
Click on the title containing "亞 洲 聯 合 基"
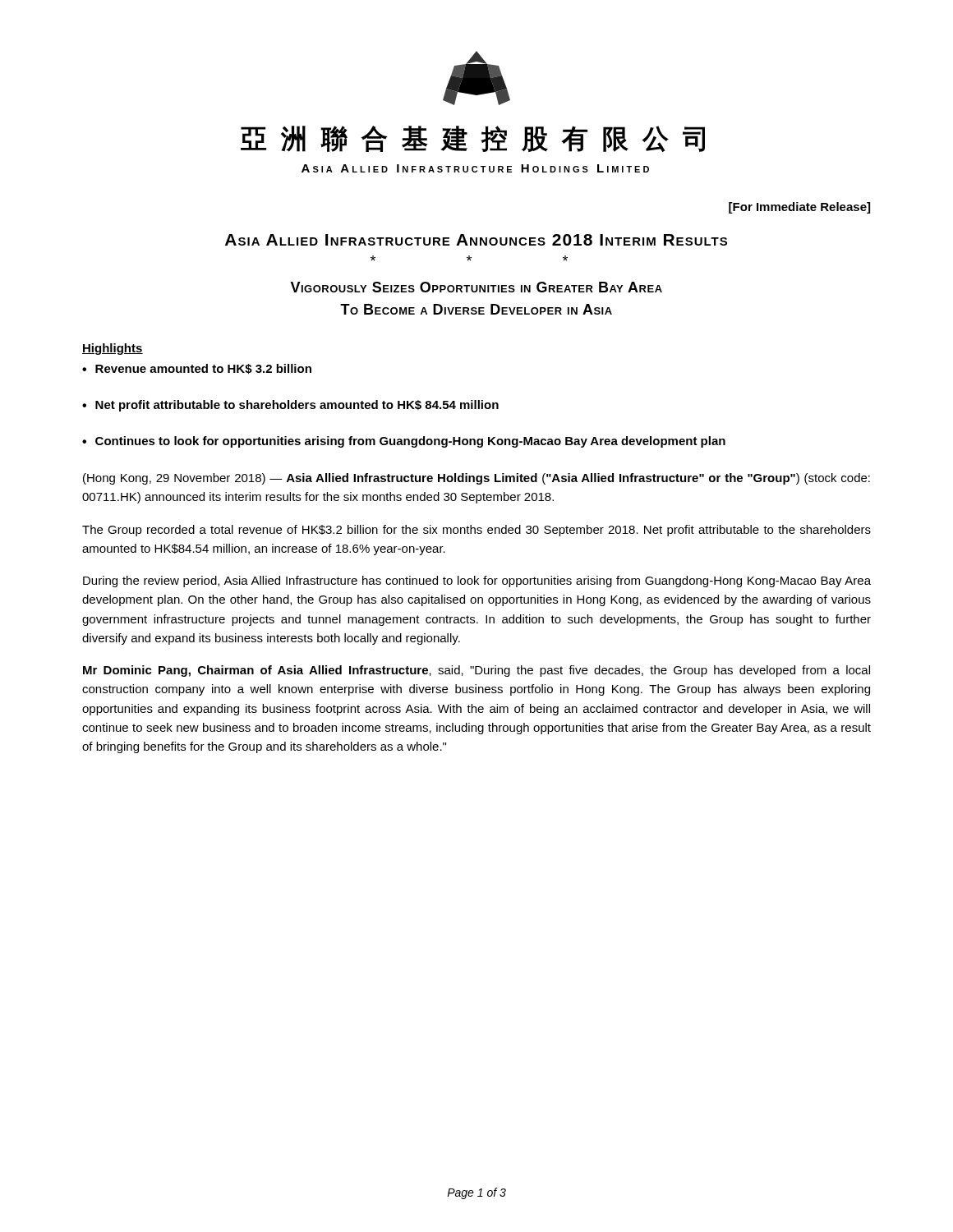coord(476,148)
